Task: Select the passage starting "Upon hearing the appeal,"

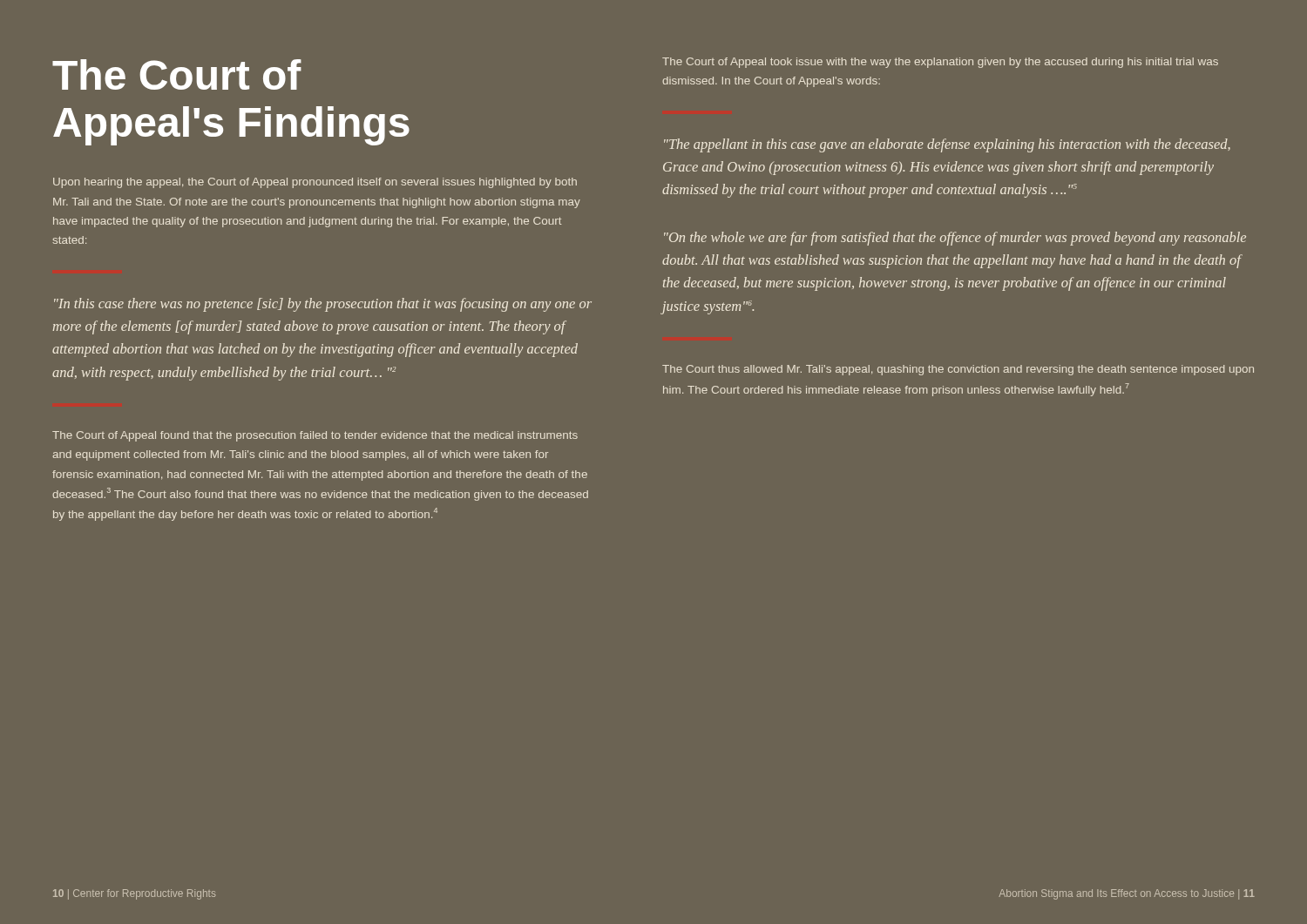Action: pyautogui.click(x=316, y=211)
